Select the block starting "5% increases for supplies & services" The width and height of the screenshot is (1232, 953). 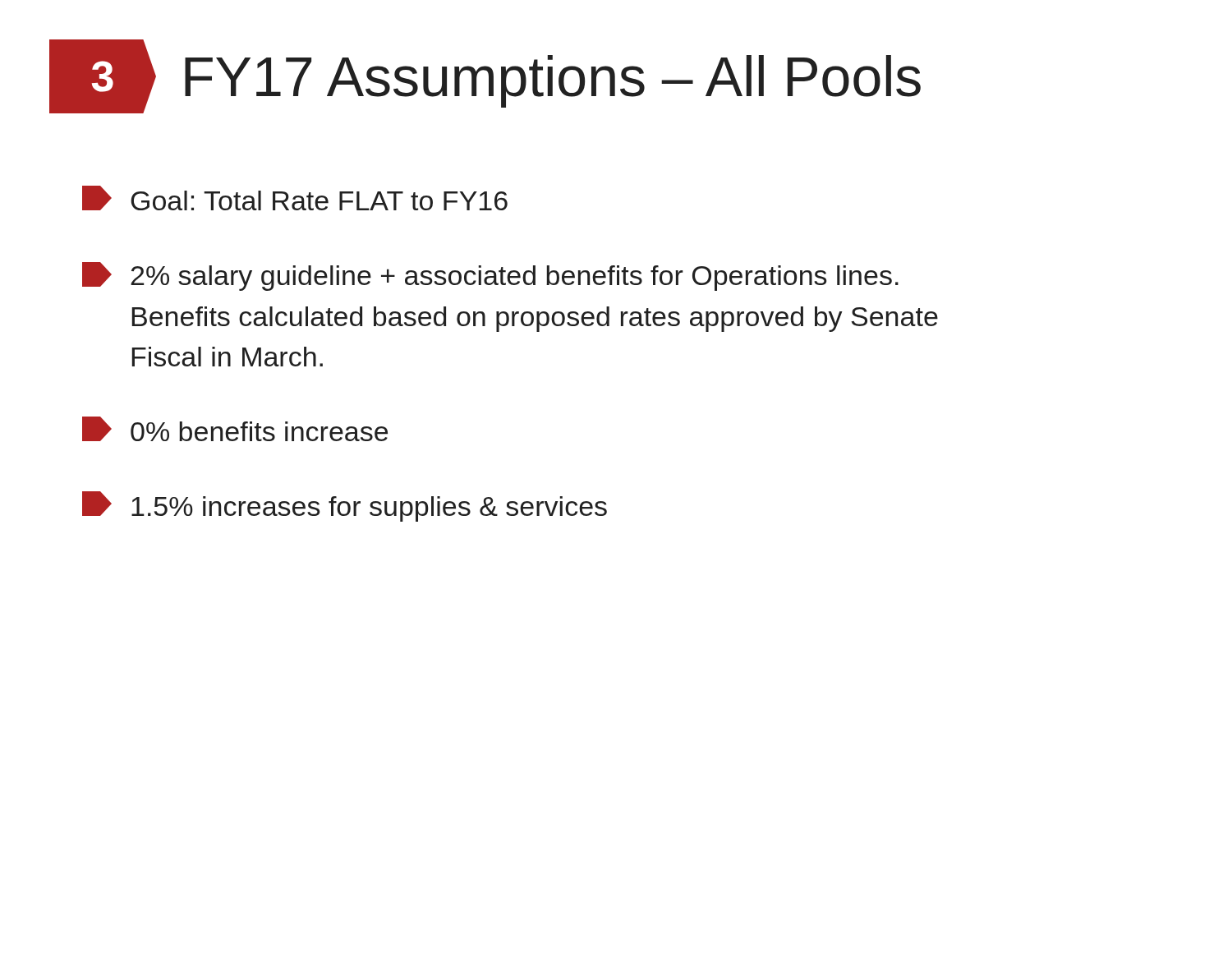345,507
